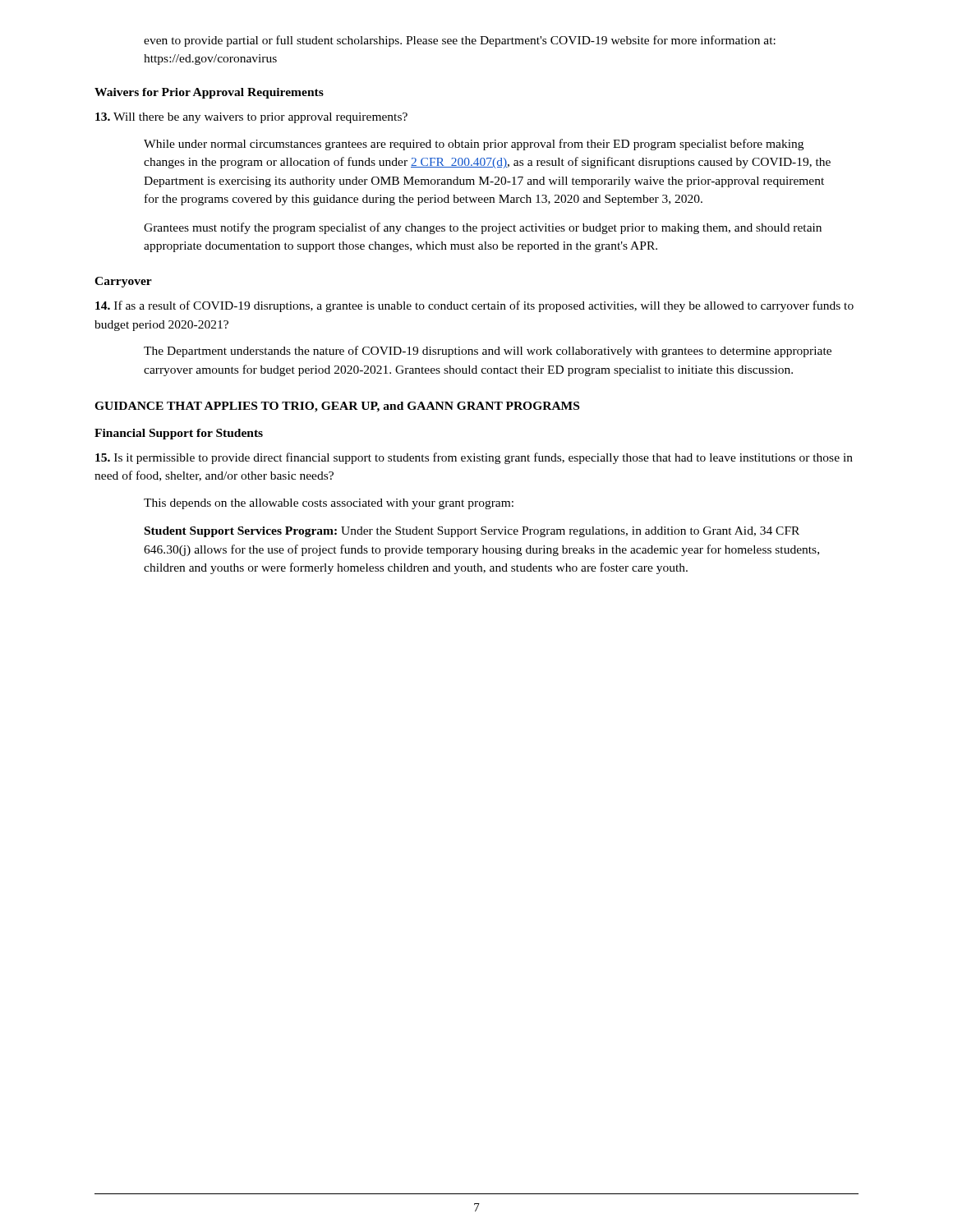This screenshot has height=1232, width=953.
Task: Locate the list item that reads "15. Is it"
Action: (x=476, y=467)
